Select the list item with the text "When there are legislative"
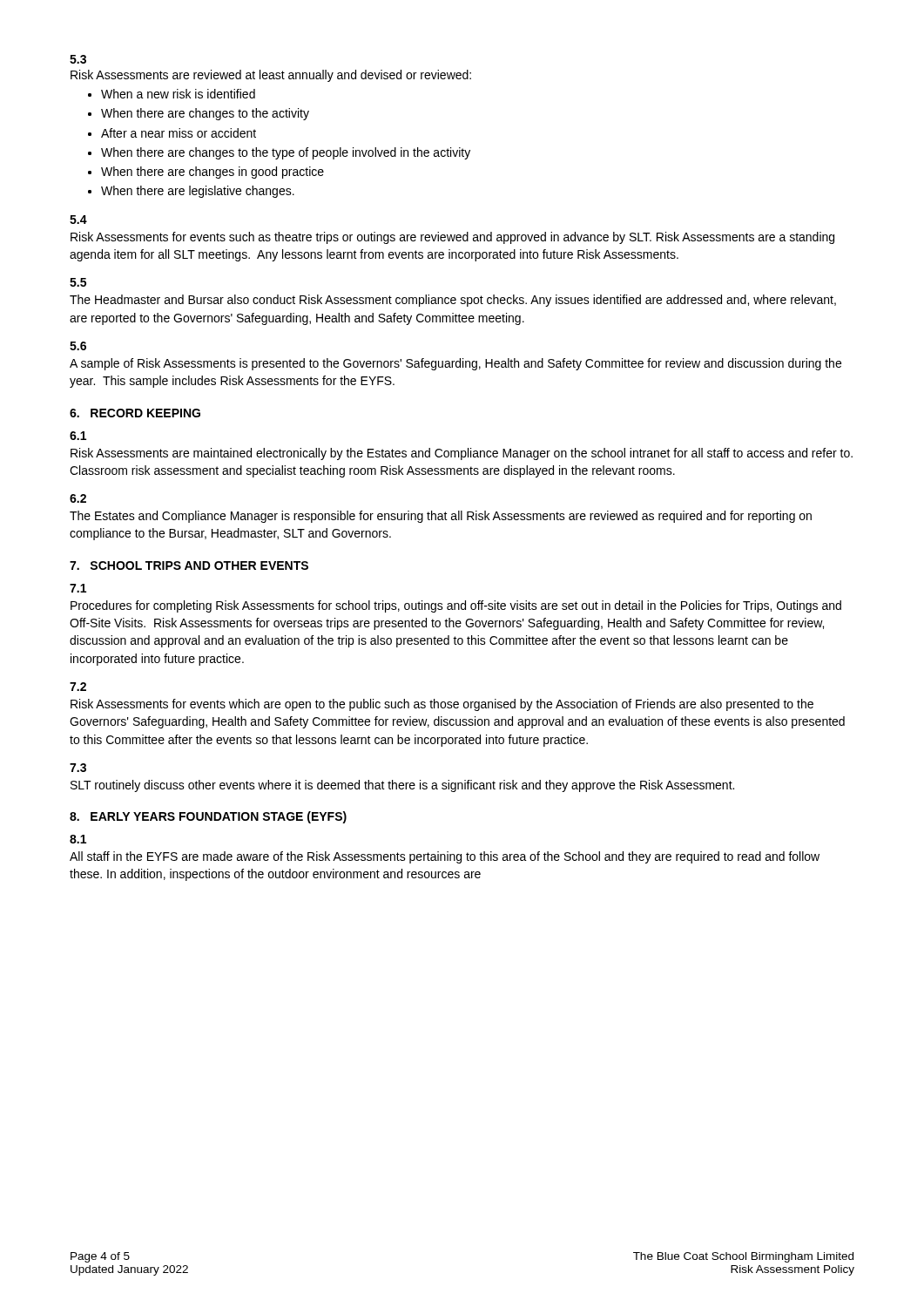The image size is (924, 1307). point(198,192)
